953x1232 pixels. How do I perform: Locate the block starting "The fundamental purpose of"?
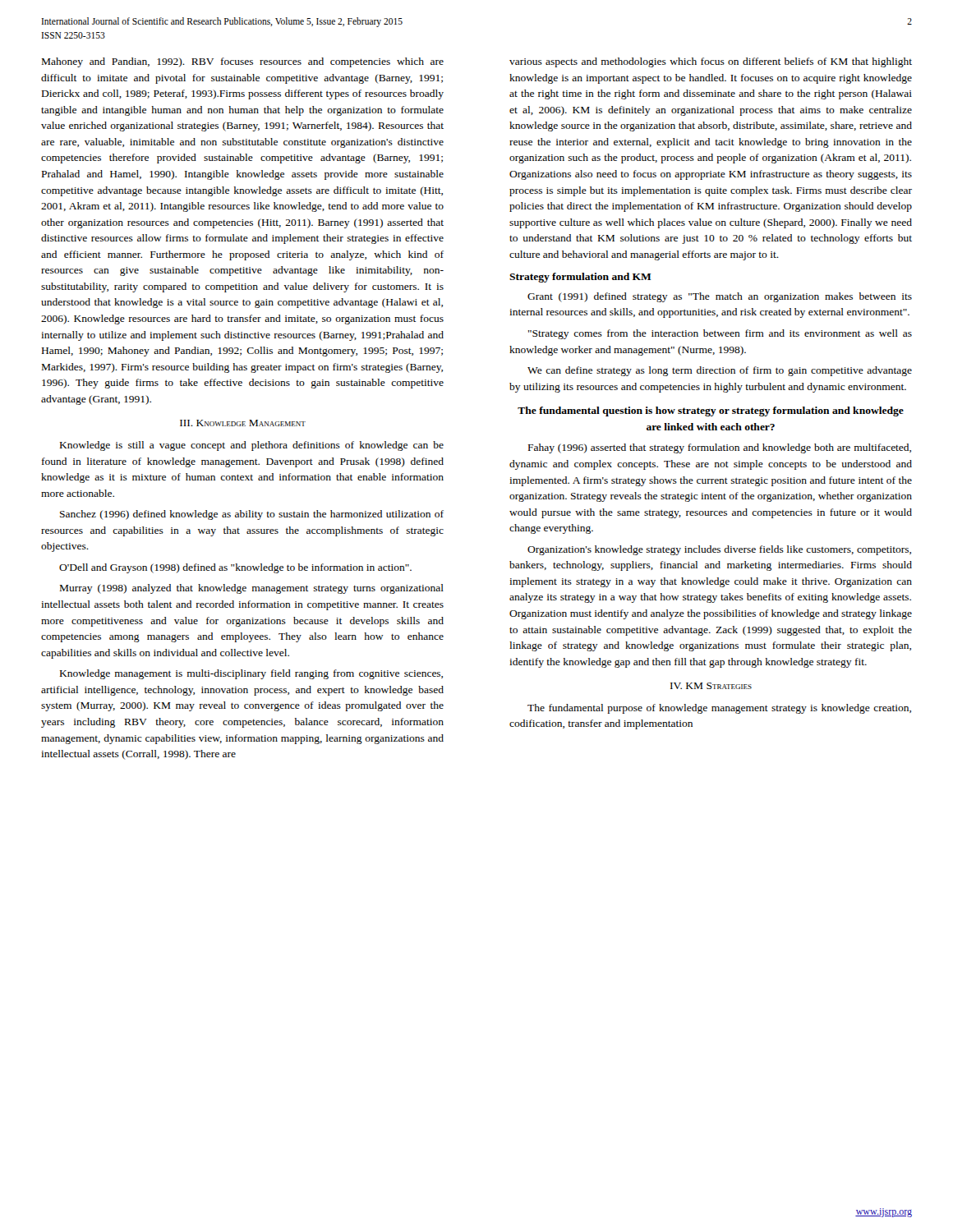click(711, 716)
